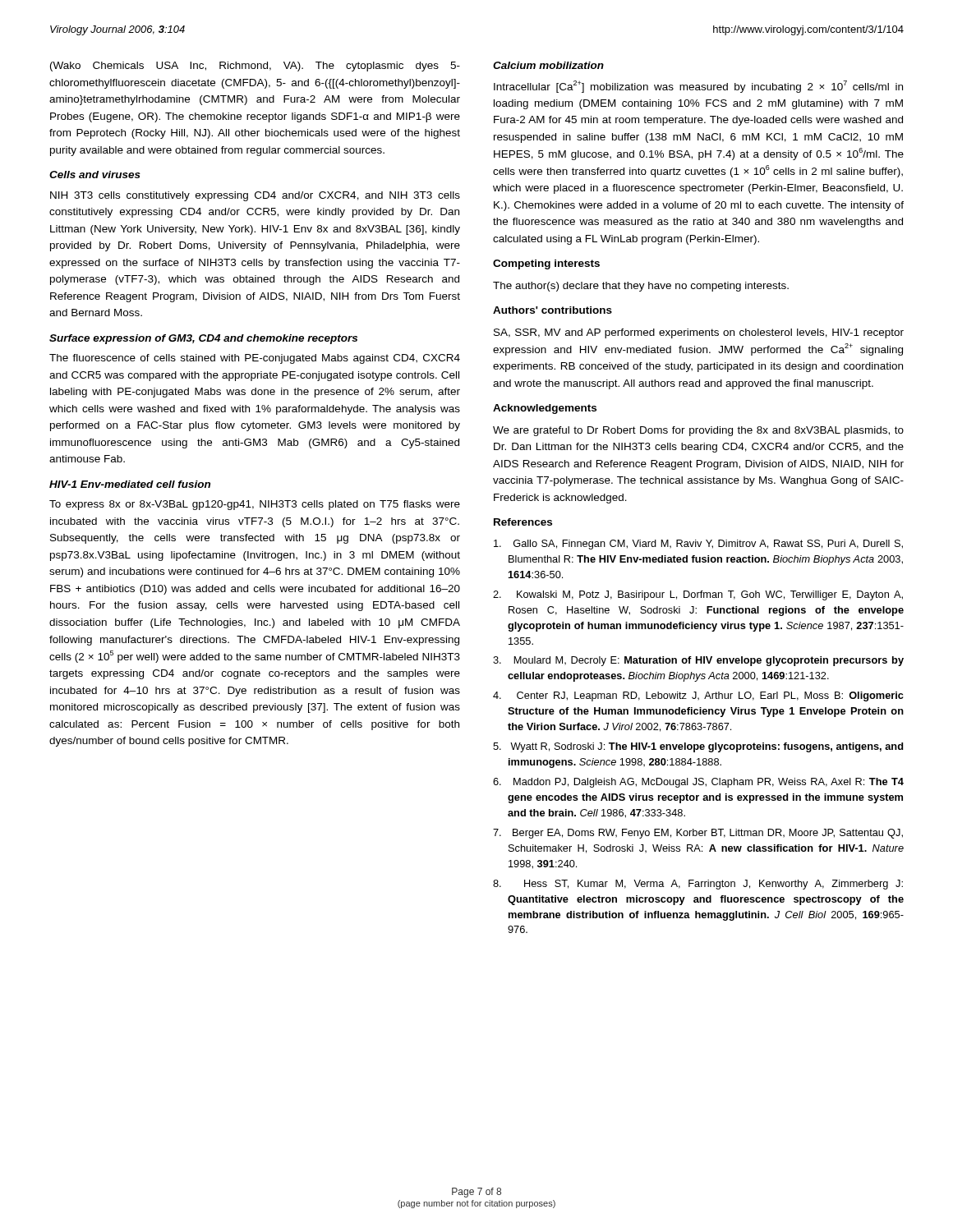Select the text block containing "The fluorescence of cells stained with PE-conjugated Mabs"
This screenshot has height=1232, width=953.
click(255, 409)
